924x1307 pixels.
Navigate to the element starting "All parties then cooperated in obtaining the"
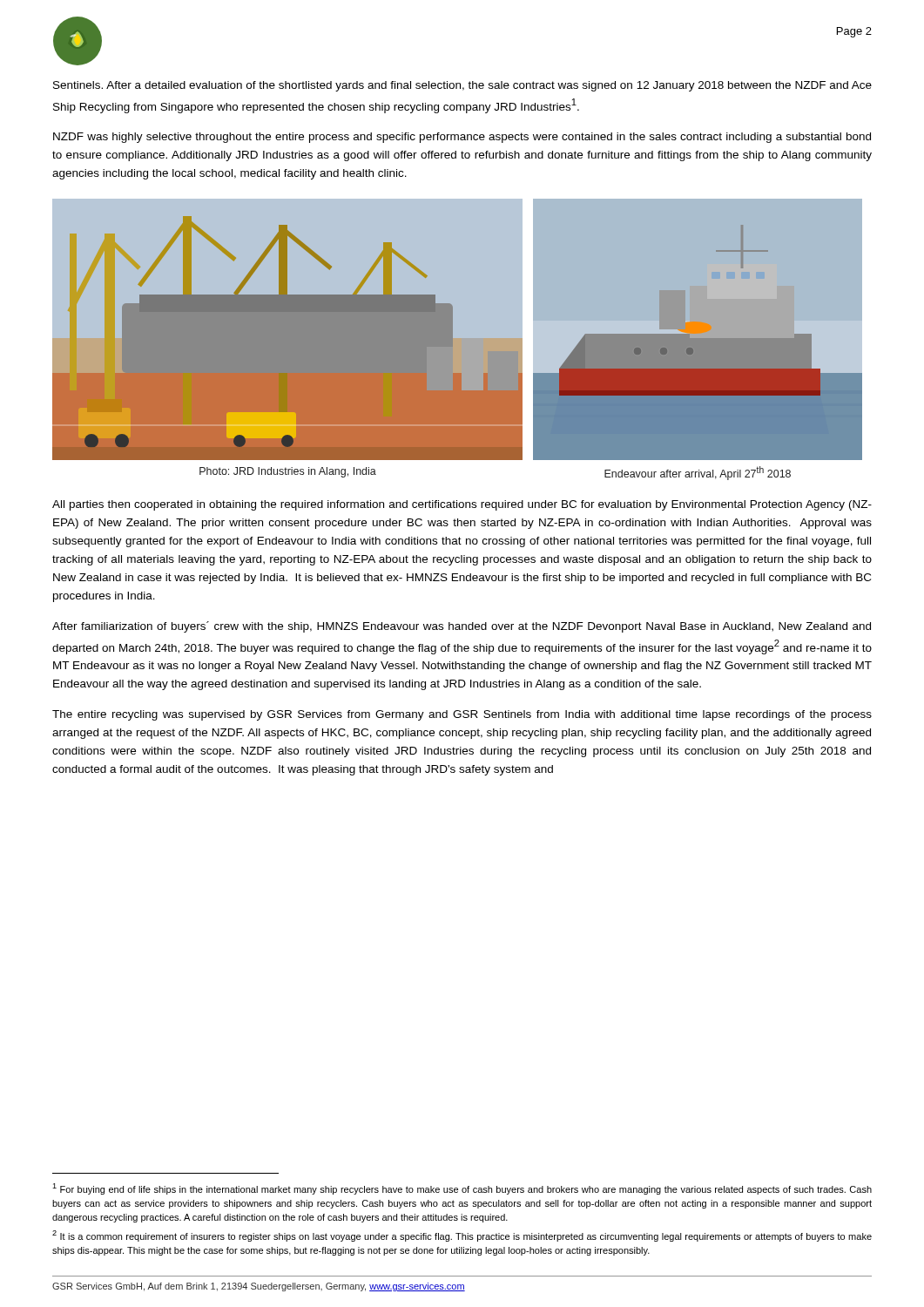pyautogui.click(x=462, y=550)
